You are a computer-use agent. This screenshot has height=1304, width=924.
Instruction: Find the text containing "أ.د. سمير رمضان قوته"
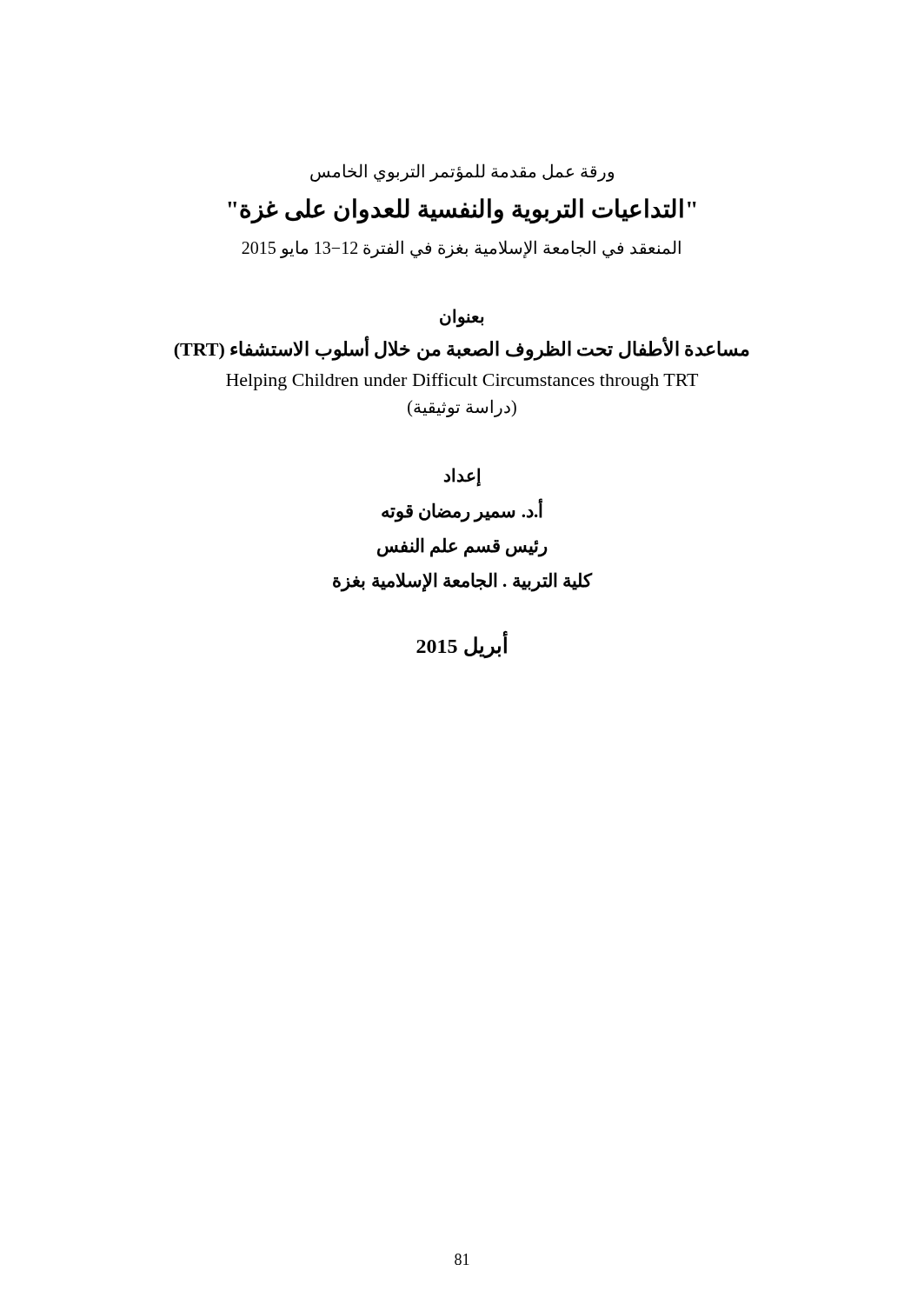tap(462, 511)
